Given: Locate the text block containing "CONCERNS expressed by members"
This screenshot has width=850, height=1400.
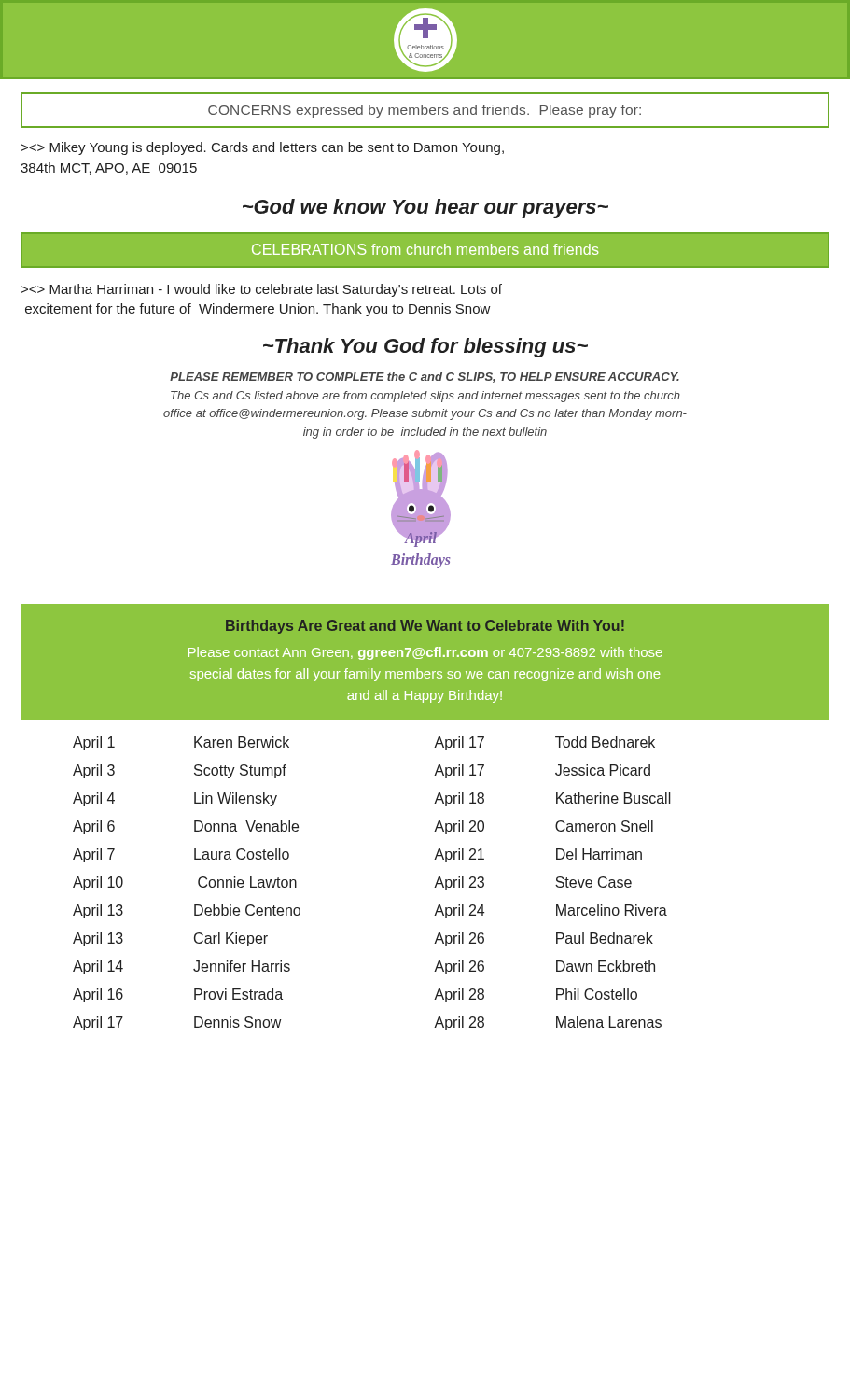Looking at the screenshot, I should coord(425,110).
